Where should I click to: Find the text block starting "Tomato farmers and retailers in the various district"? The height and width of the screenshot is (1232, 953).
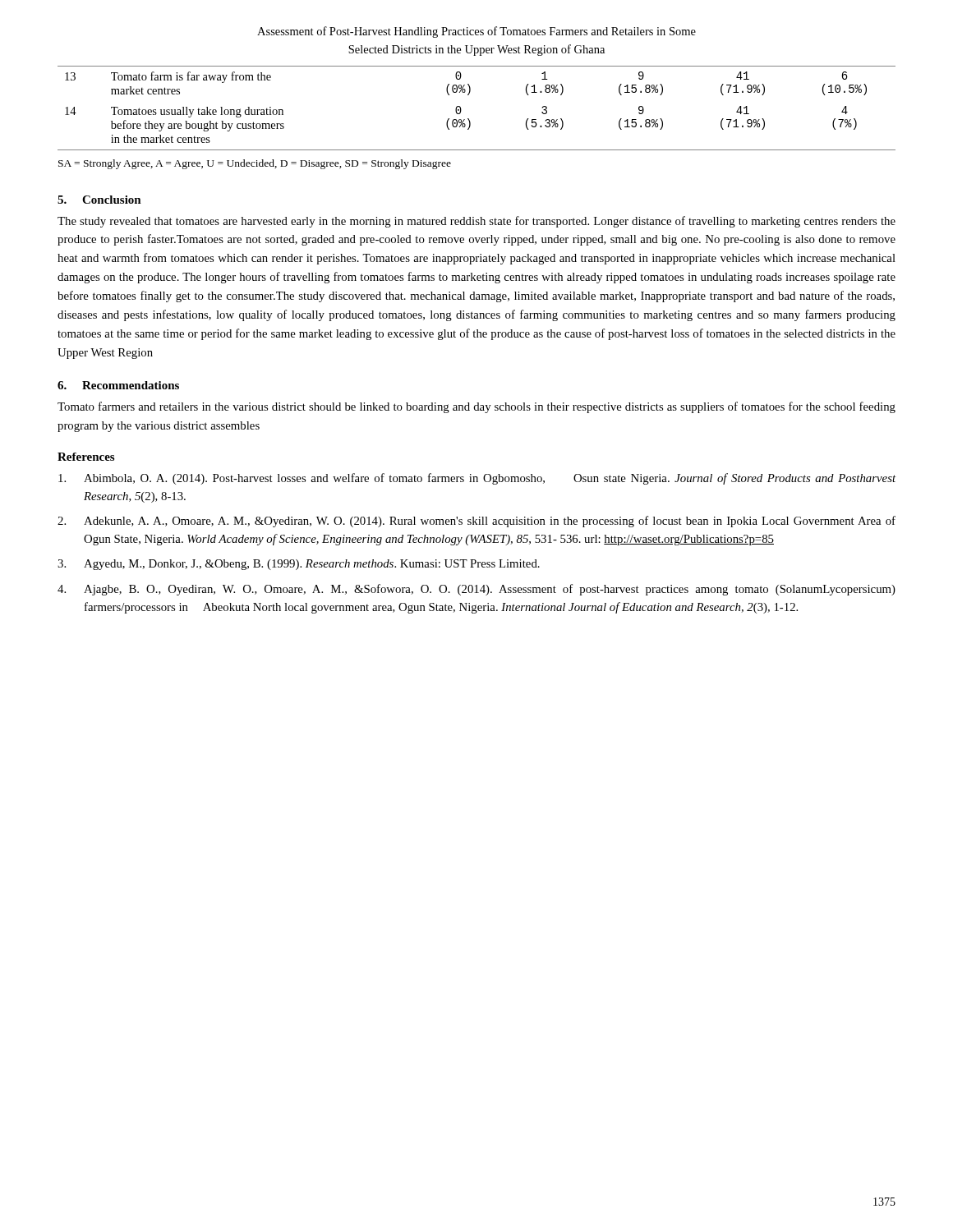[476, 416]
